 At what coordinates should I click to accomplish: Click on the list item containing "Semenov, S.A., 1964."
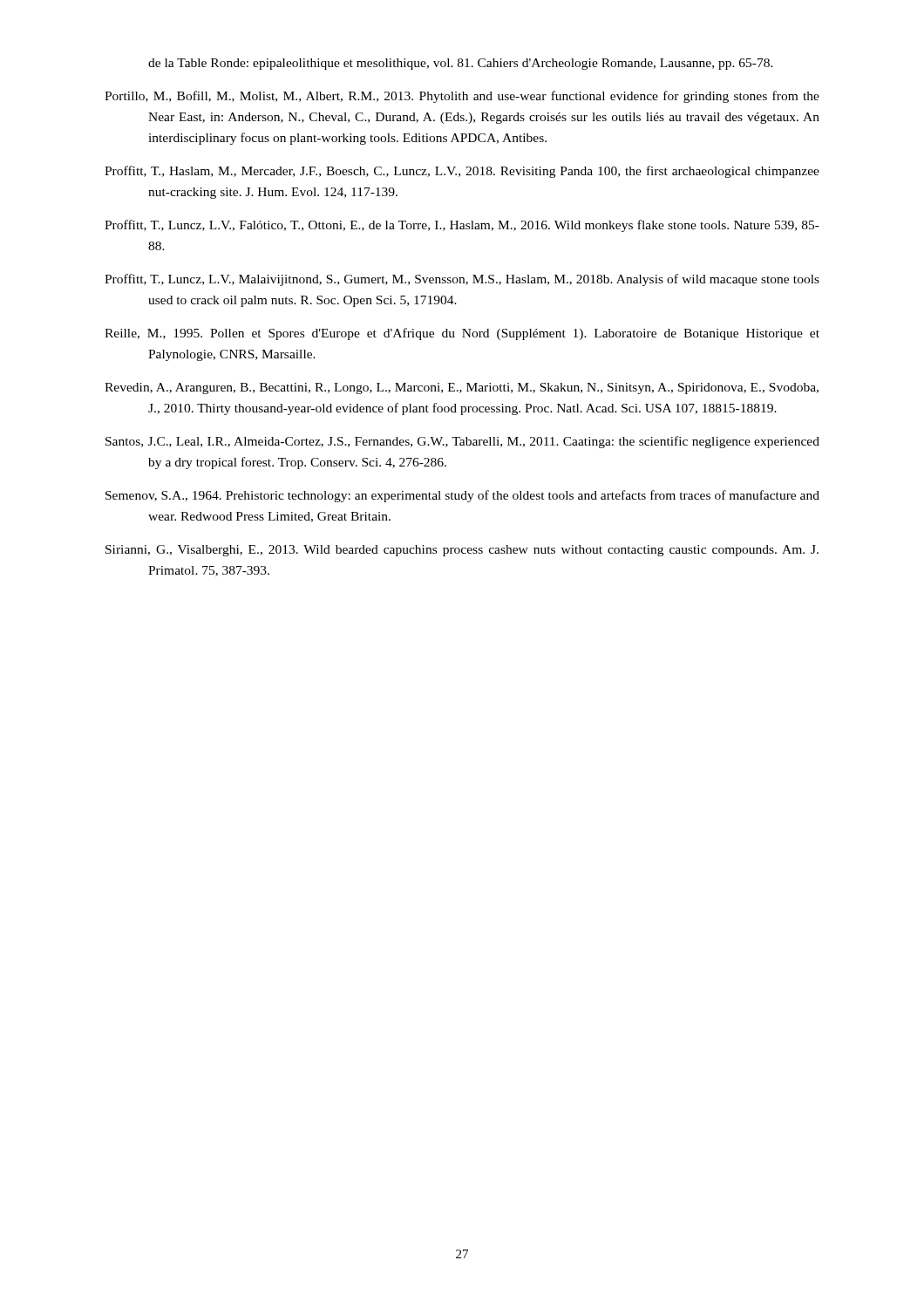coord(462,506)
